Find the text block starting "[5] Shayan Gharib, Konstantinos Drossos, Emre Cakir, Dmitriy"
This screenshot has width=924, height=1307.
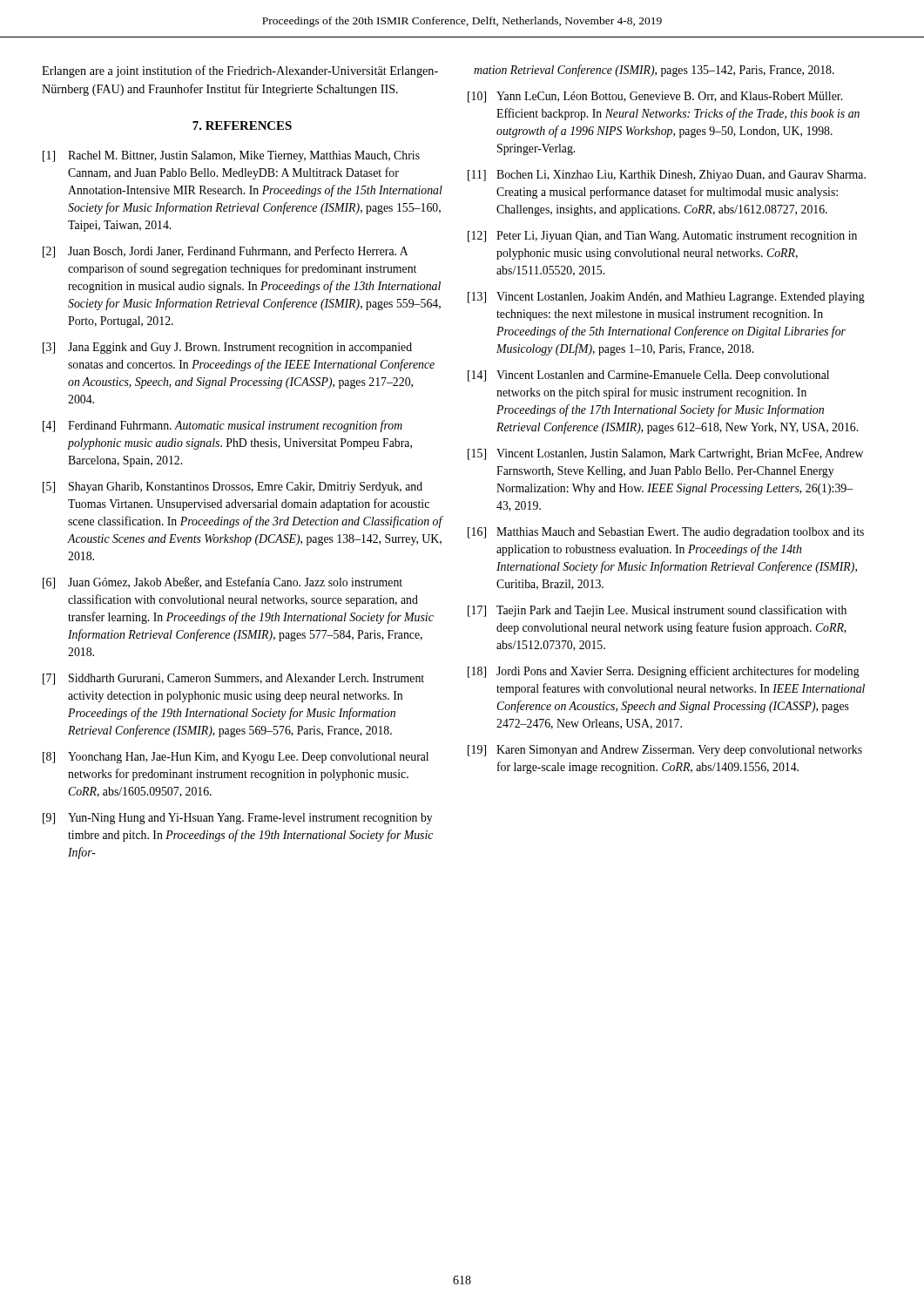(x=242, y=522)
